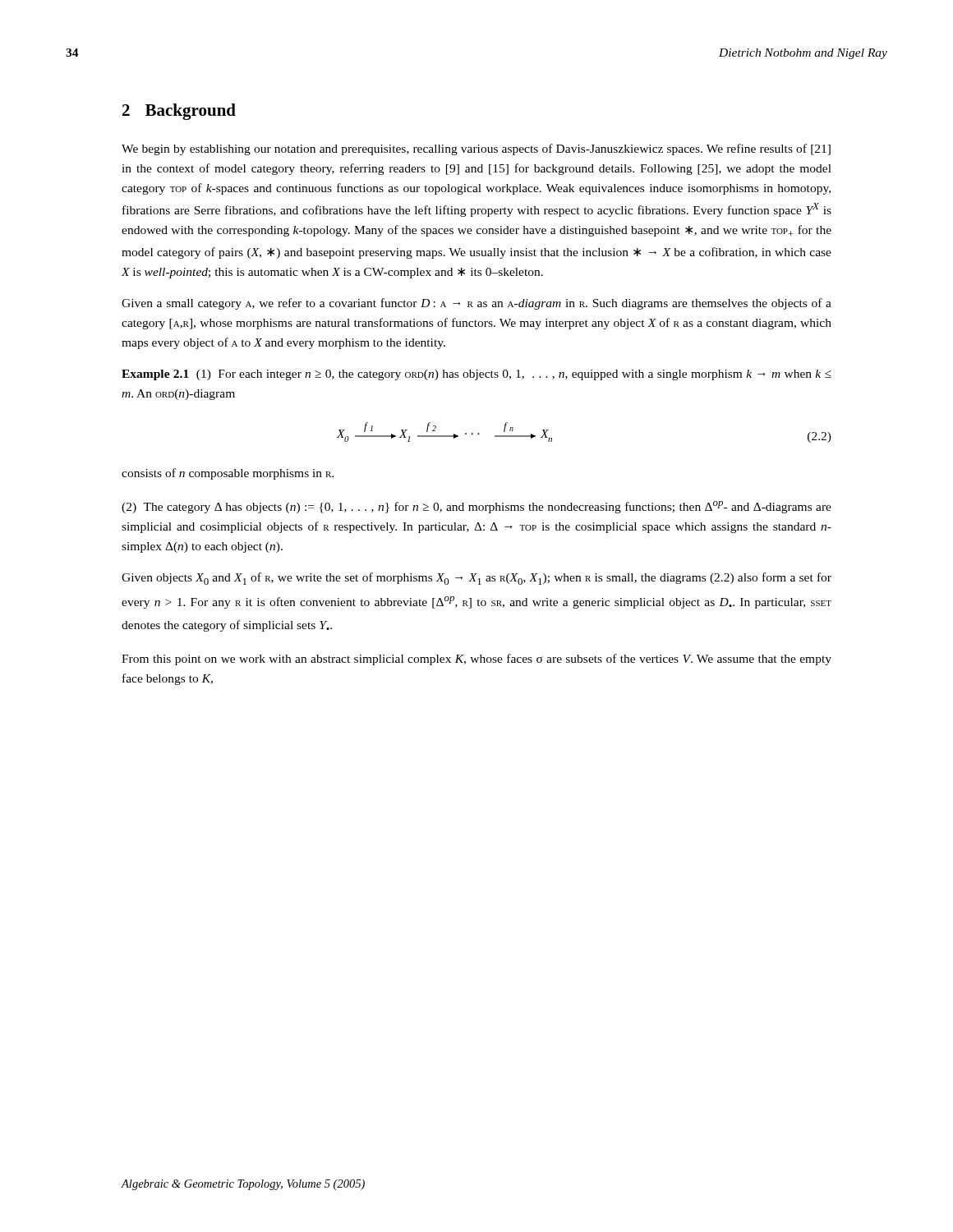
Task: Click on the text block that reads "(2) The category Δ has objects (n)"
Action: pyautogui.click(x=476, y=525)
